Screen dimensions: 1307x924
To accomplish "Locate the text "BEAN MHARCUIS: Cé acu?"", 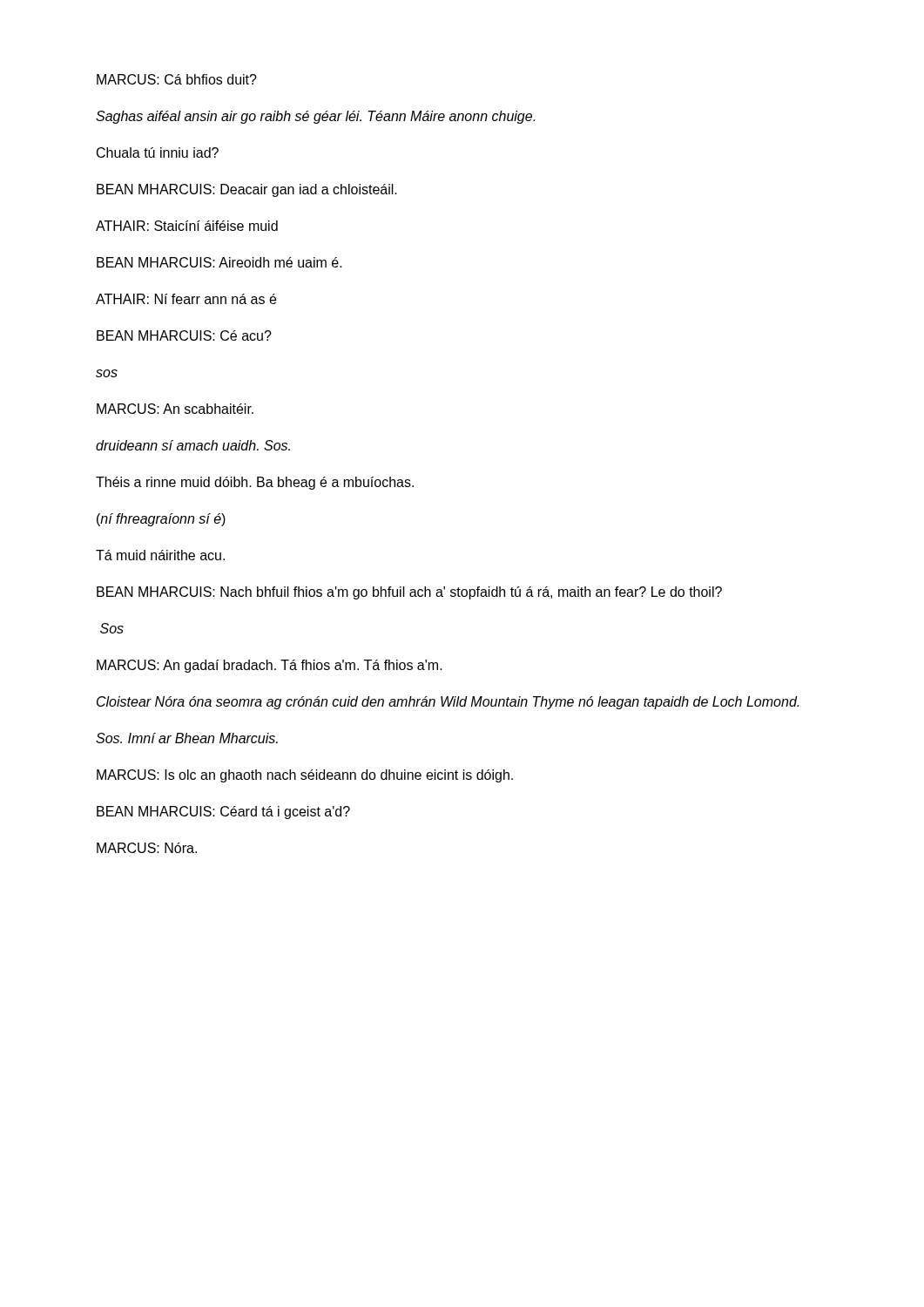I will point(184,336).
